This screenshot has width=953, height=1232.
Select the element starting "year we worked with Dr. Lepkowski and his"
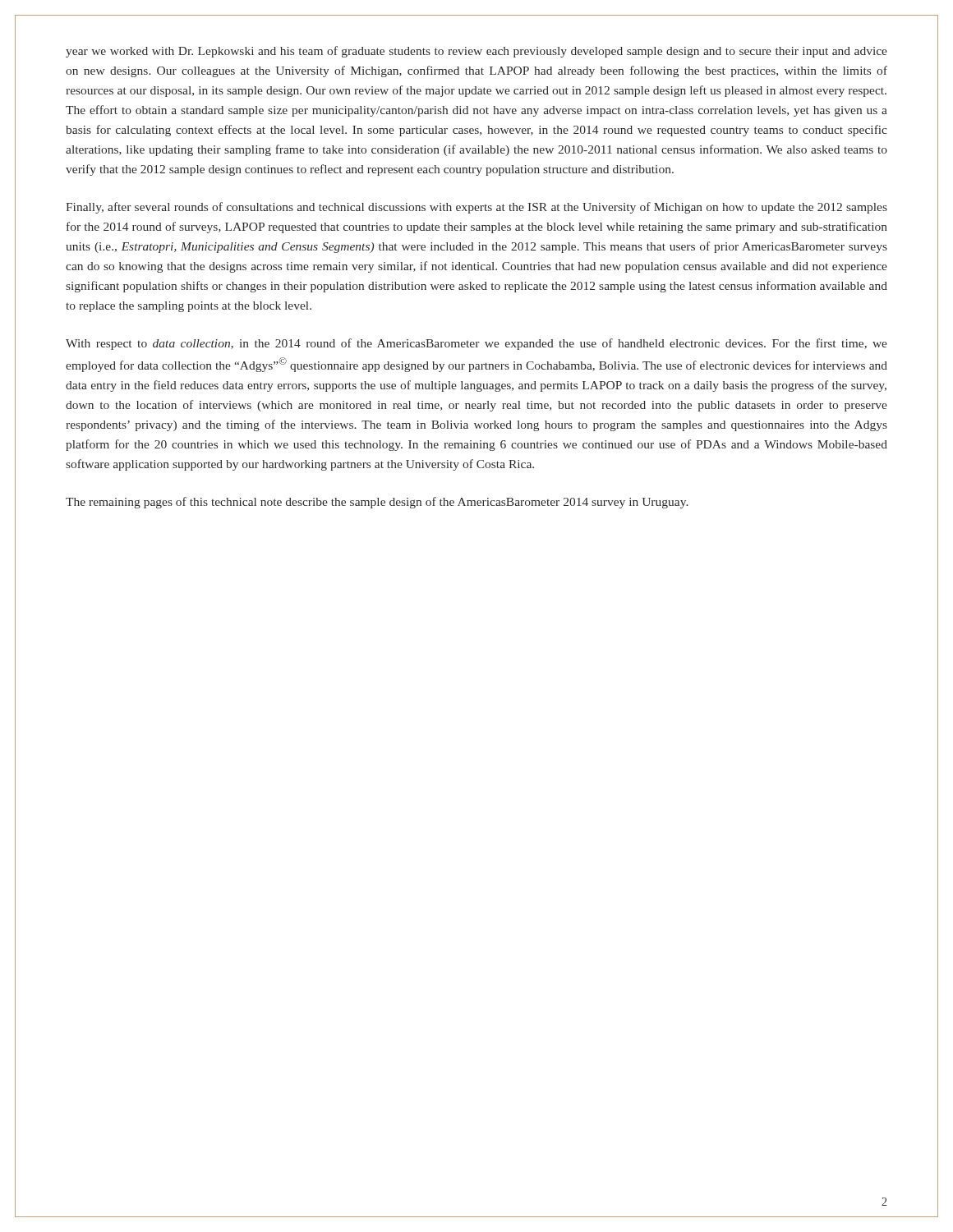[x=476, y=110]
